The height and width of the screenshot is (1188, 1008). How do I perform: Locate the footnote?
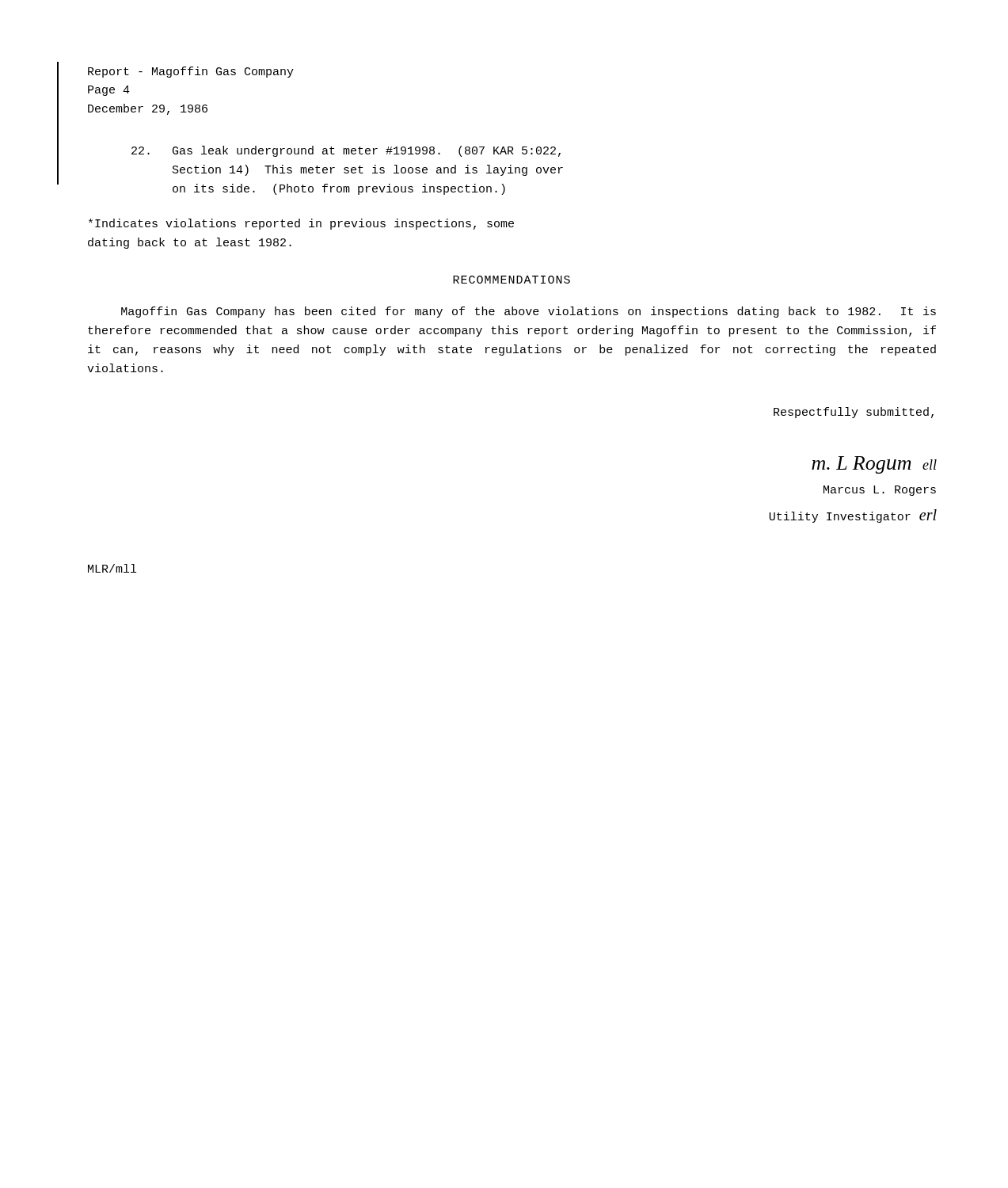[x=301, y=234]
